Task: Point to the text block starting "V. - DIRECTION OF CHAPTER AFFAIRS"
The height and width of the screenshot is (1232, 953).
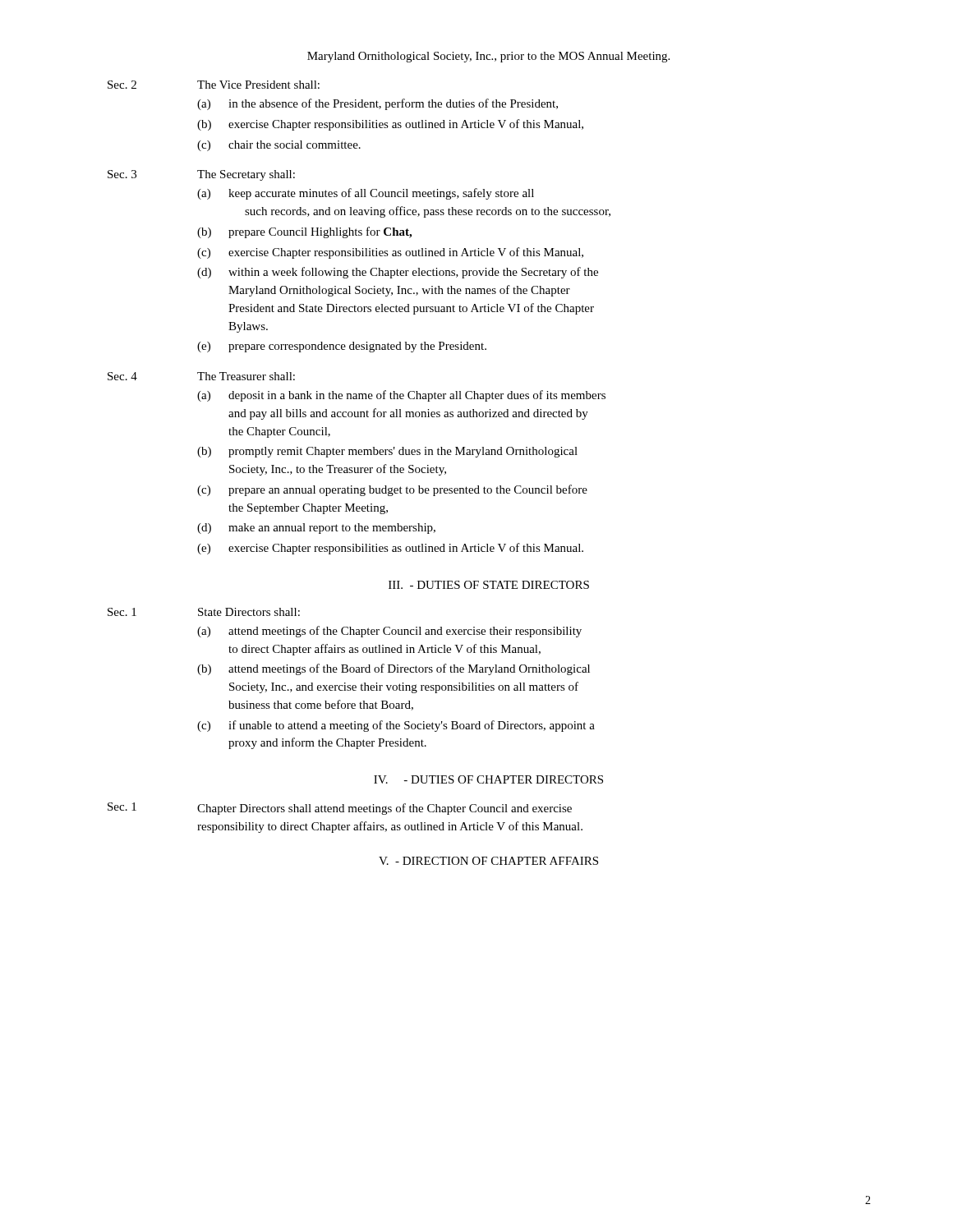Action: coord(489,860)
